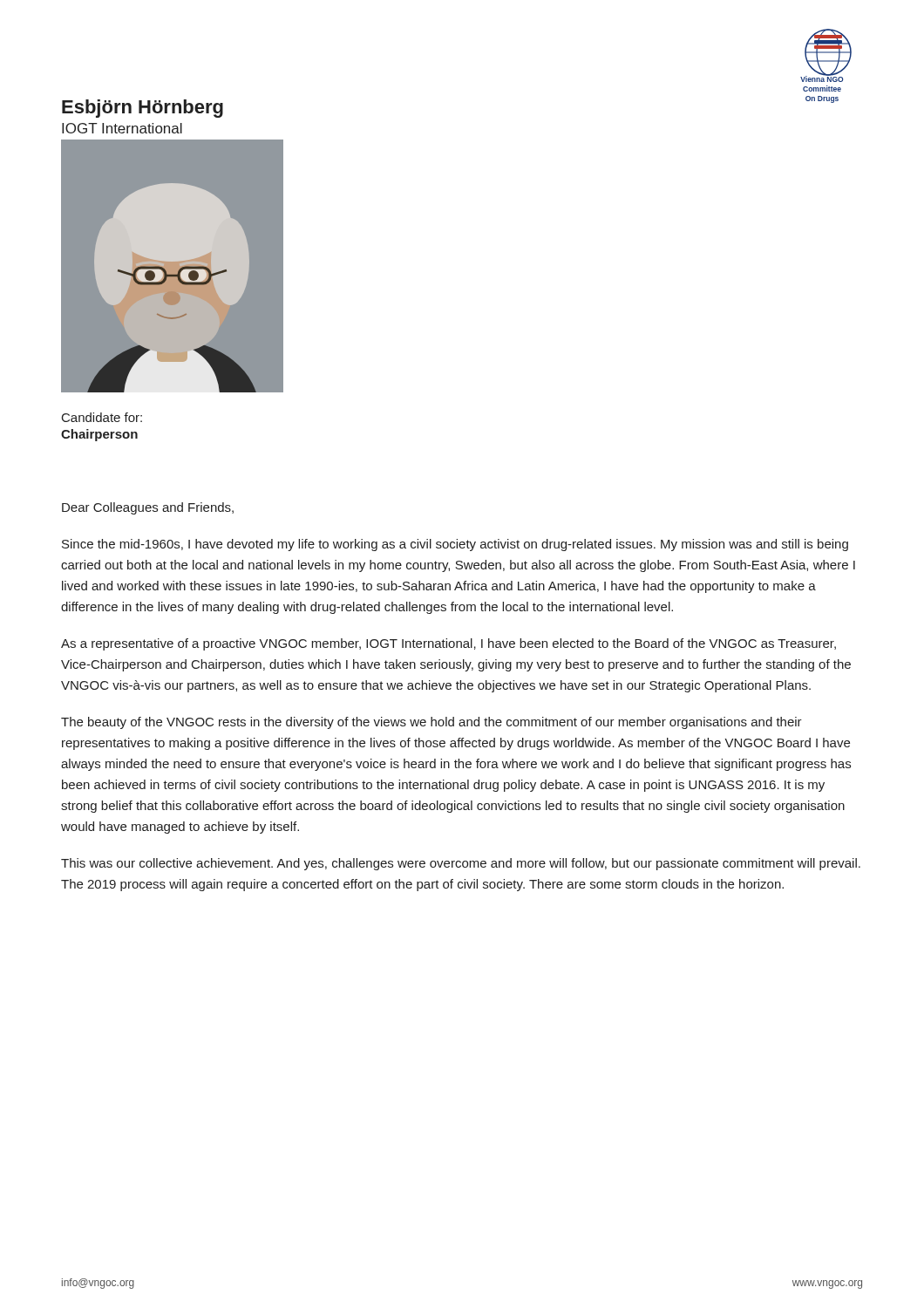Select the photo
Screen dimensions: 1308x924
(172, 266)
